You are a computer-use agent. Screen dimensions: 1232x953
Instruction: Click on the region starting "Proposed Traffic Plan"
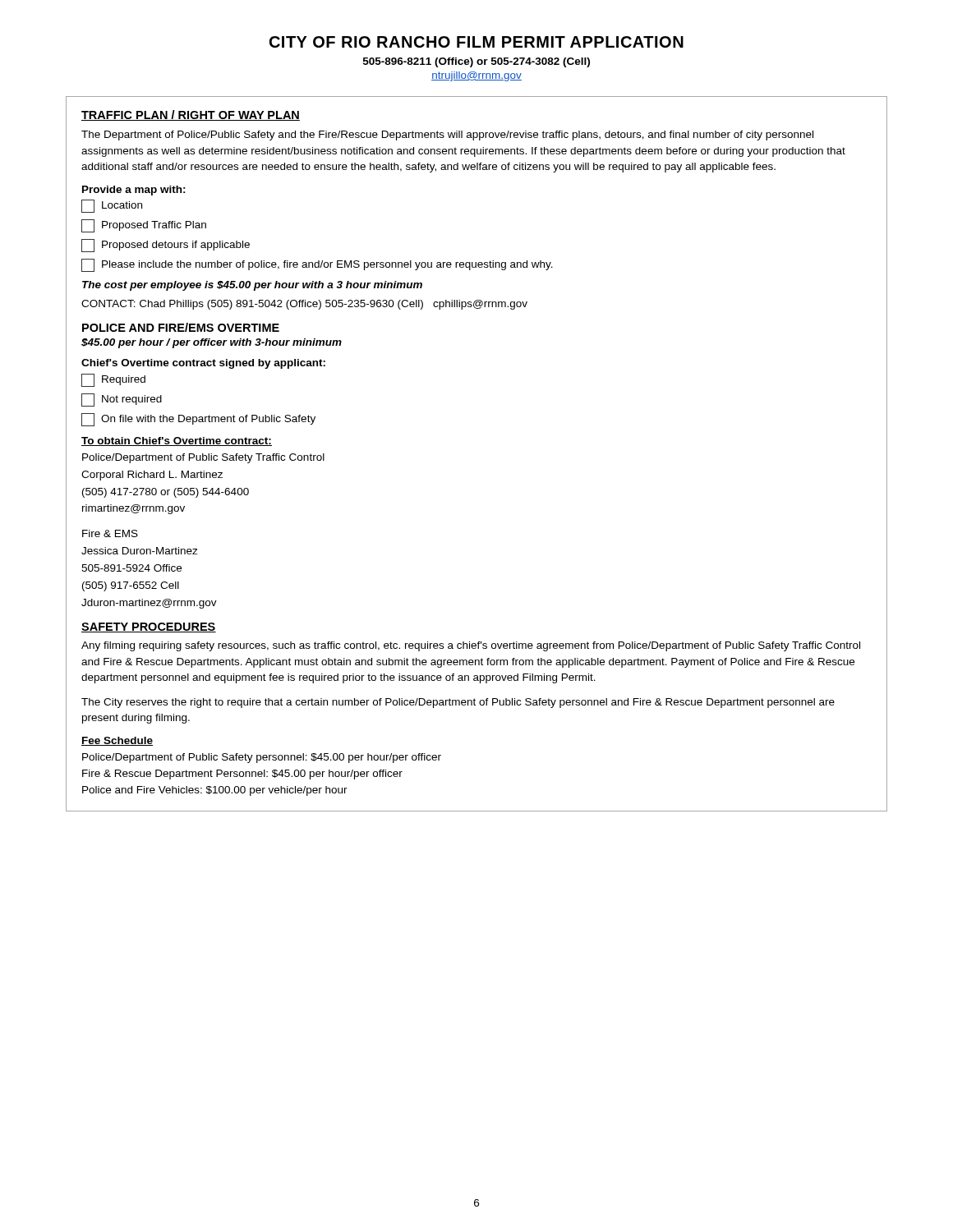pyautogui.click(x=144, y=226)
